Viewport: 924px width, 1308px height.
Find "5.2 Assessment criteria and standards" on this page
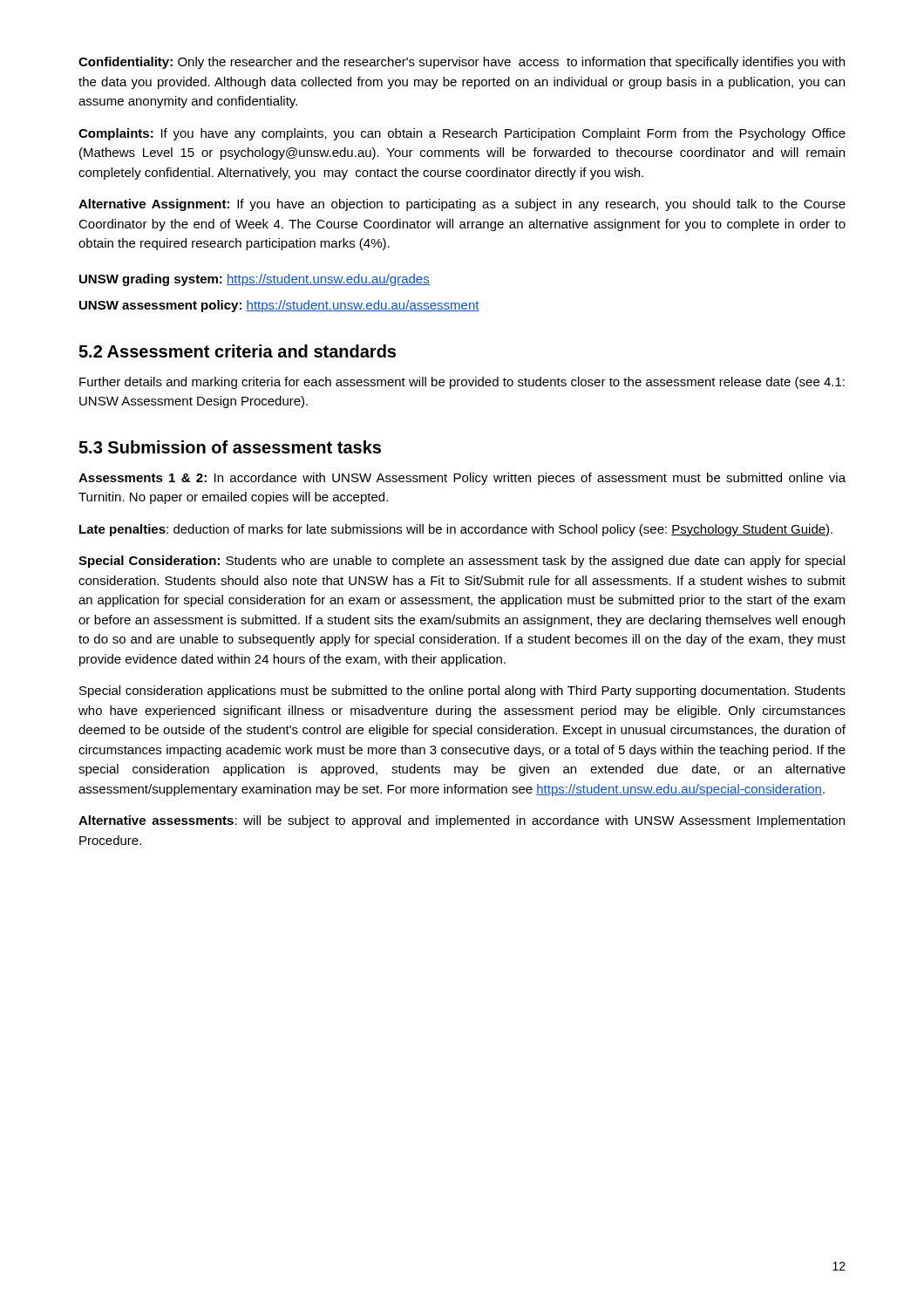coord(237,351)
